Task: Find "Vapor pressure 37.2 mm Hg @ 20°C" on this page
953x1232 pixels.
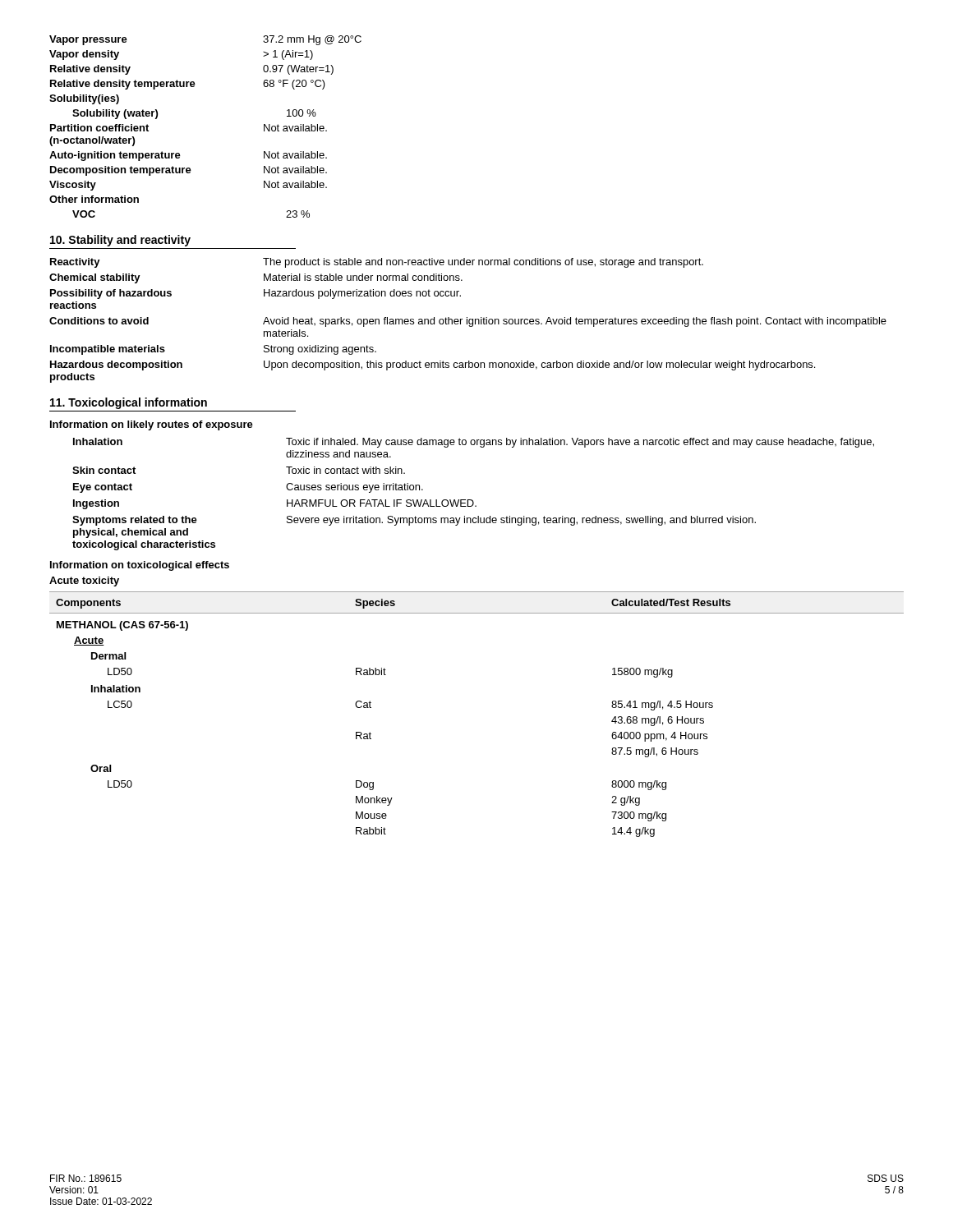Action: click(84, 40)
